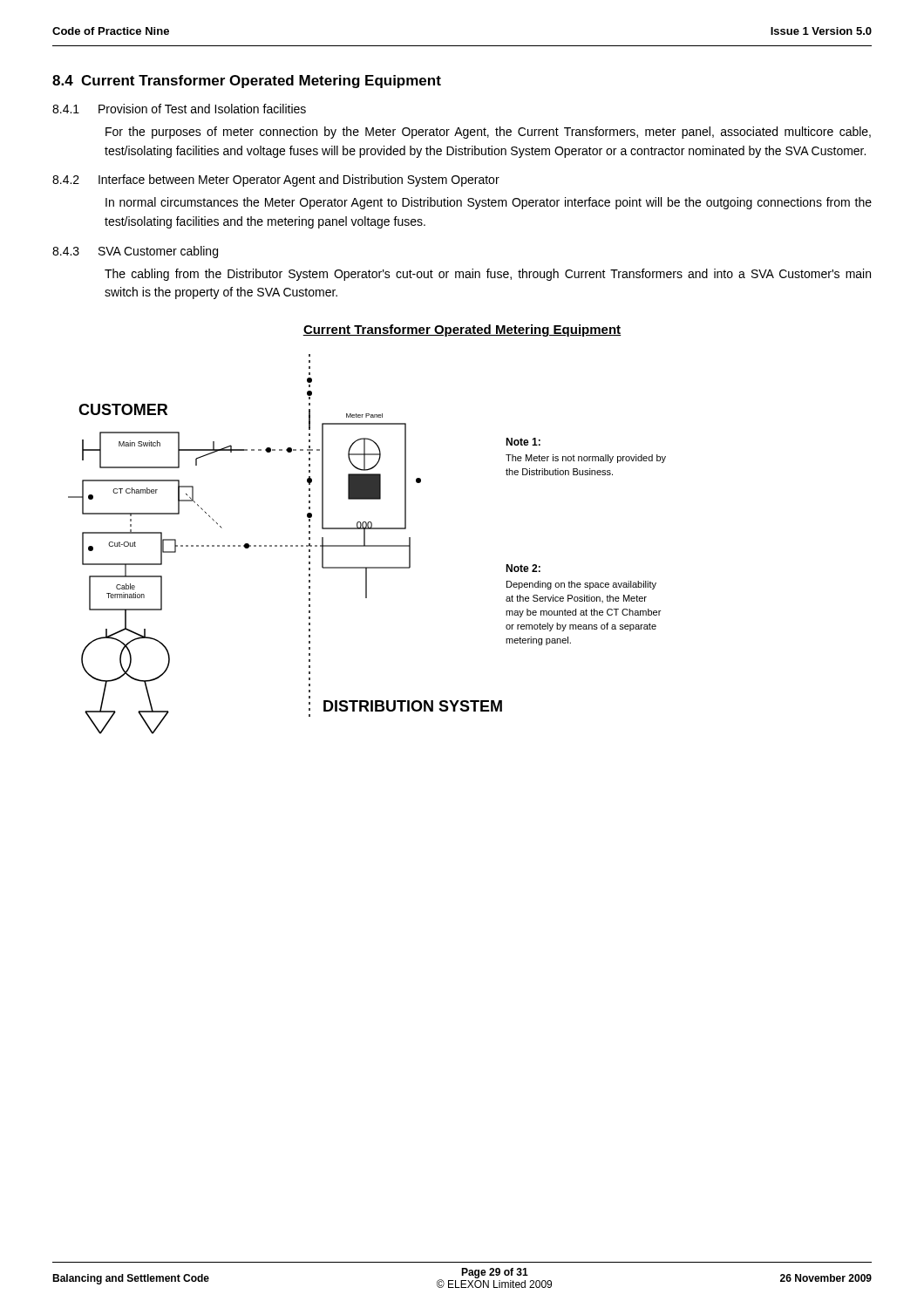Click on the caption containing "Current Transformer Operated Metering Equipment"
Image resolution: width=924 pixels, height=1308 pixels.
(x=462, y=329)
